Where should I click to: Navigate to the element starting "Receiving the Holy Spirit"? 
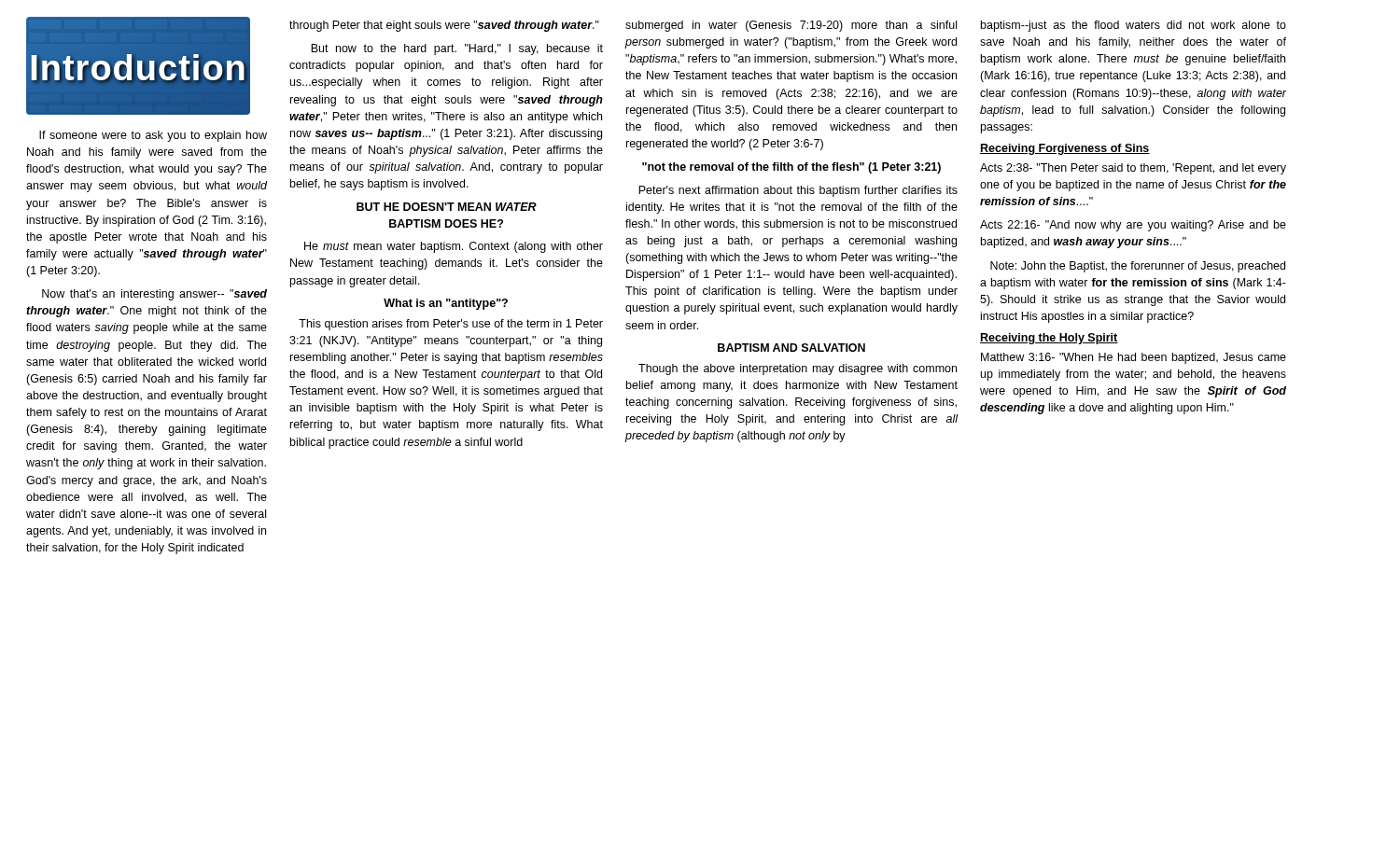1049,338
